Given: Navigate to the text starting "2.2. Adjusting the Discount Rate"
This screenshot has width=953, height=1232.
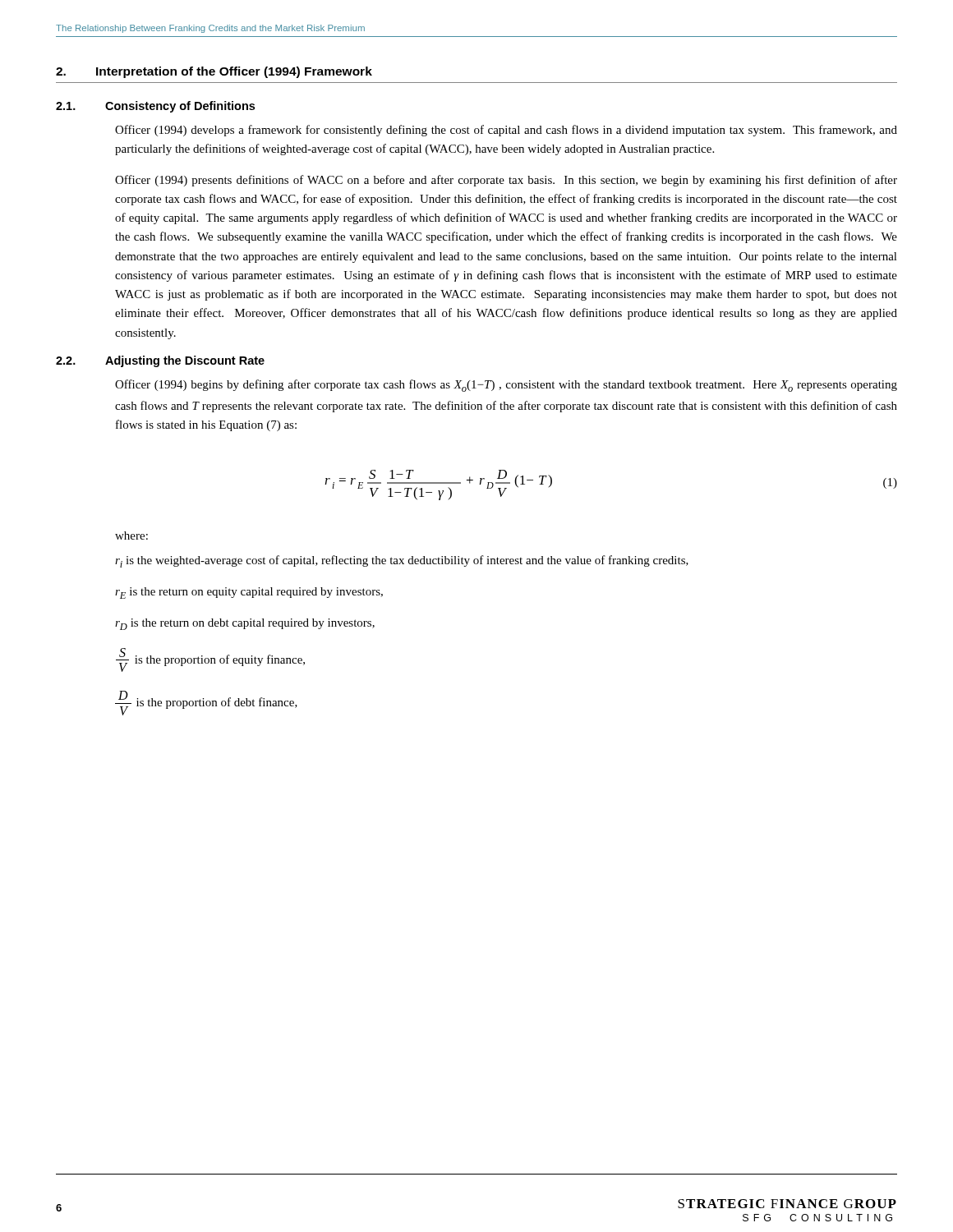Looking at the screenshot, I should [x=160, y=360].
